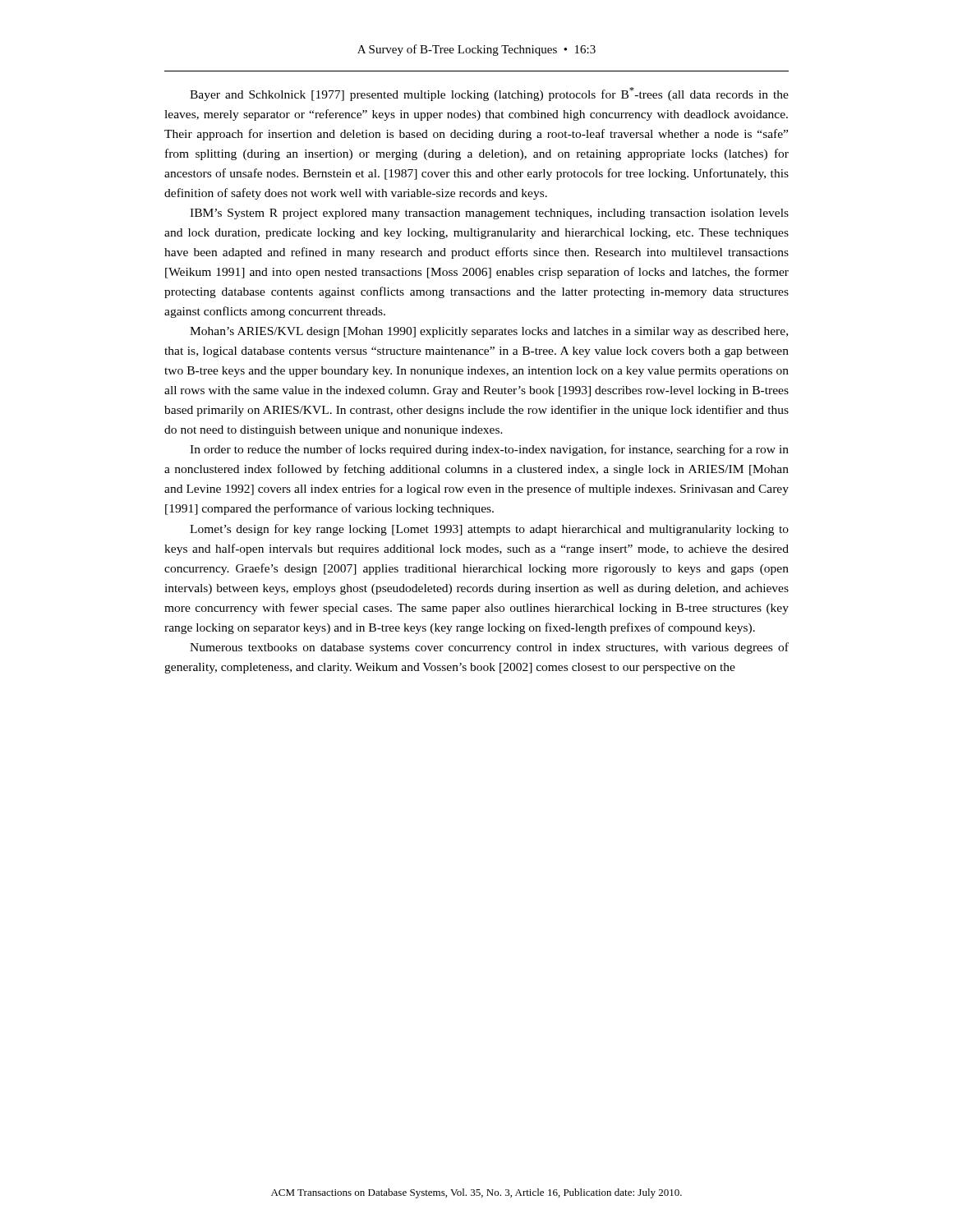The height and width of the screenshot is (1232, 953).
Task: Click on the text block containing "In order to reduce the number"
Action: (x=476, y=479)
